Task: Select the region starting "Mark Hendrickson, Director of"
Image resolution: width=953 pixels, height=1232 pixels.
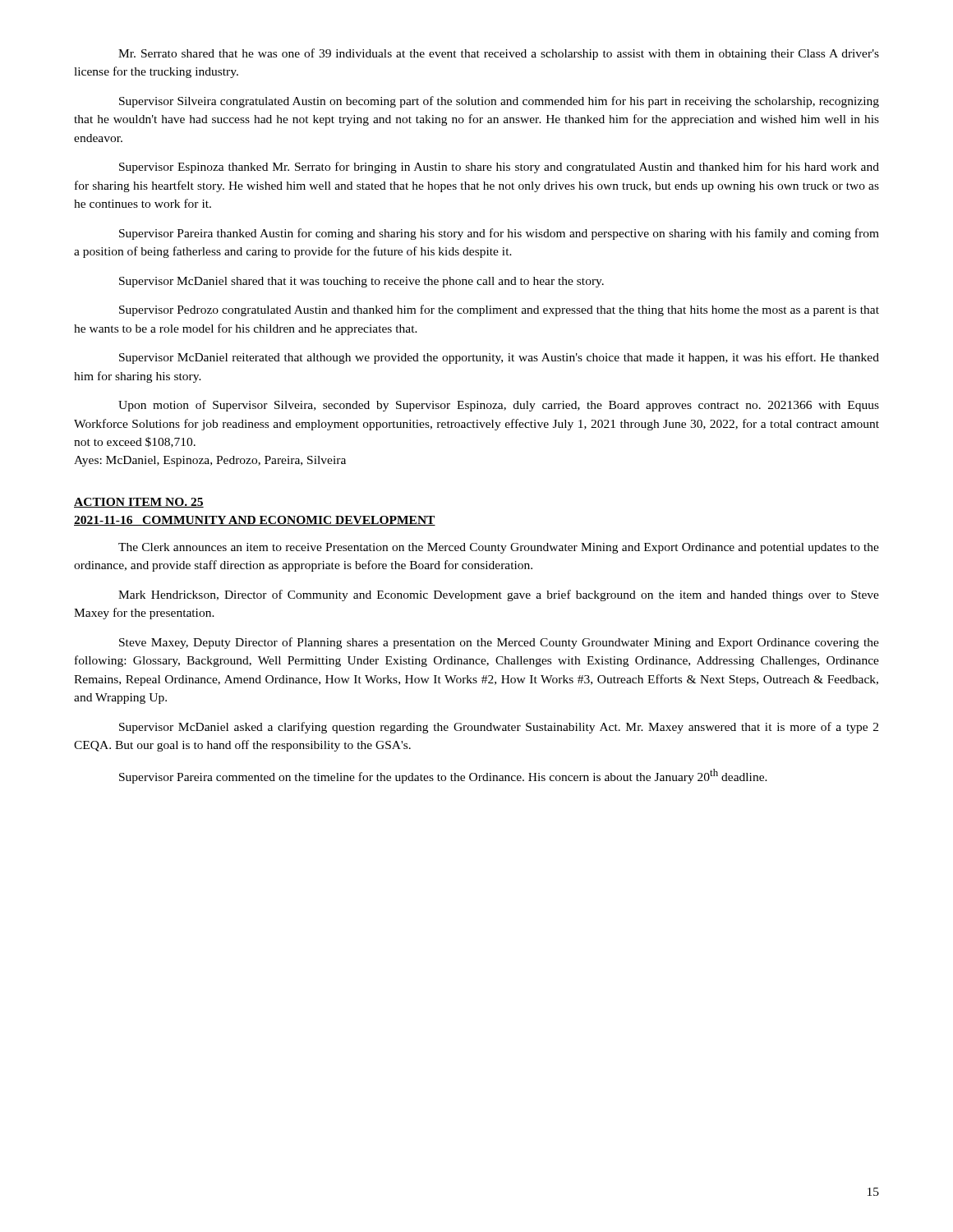Action: (476, 603)
